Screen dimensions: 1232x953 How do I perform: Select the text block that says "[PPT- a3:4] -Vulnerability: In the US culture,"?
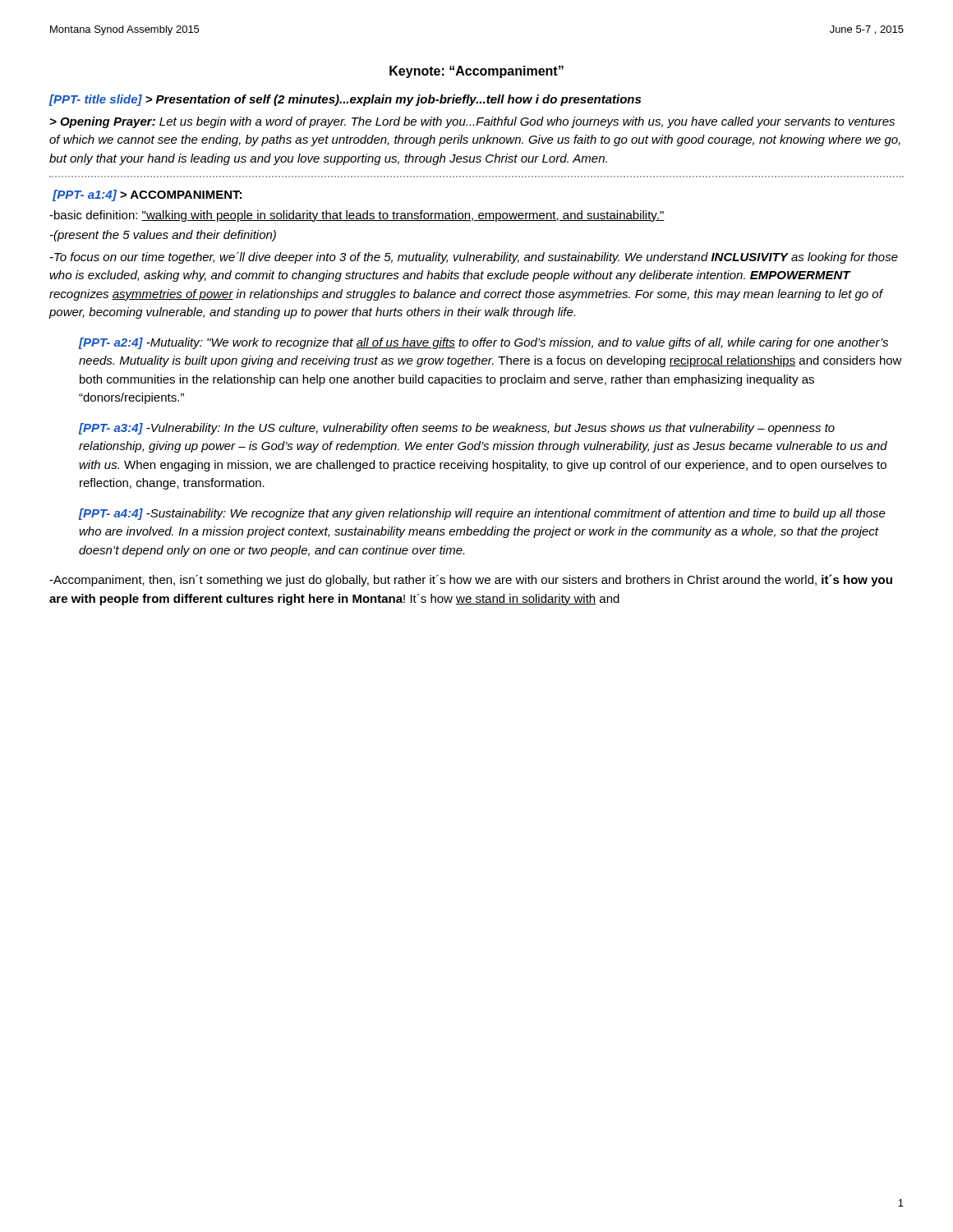tap(483, 455)
